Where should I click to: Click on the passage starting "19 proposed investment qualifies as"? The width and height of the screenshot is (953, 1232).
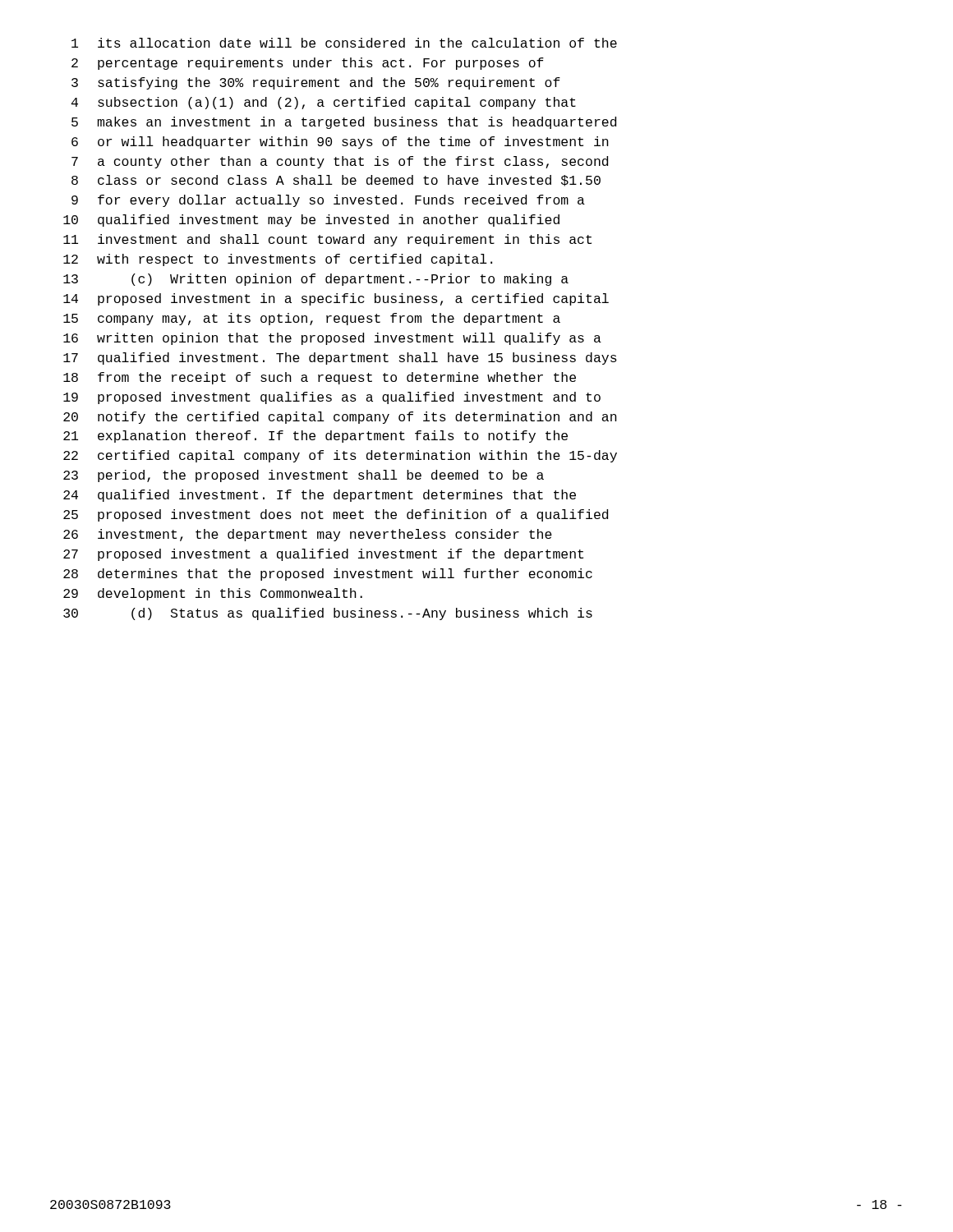(x=325, y=398)
